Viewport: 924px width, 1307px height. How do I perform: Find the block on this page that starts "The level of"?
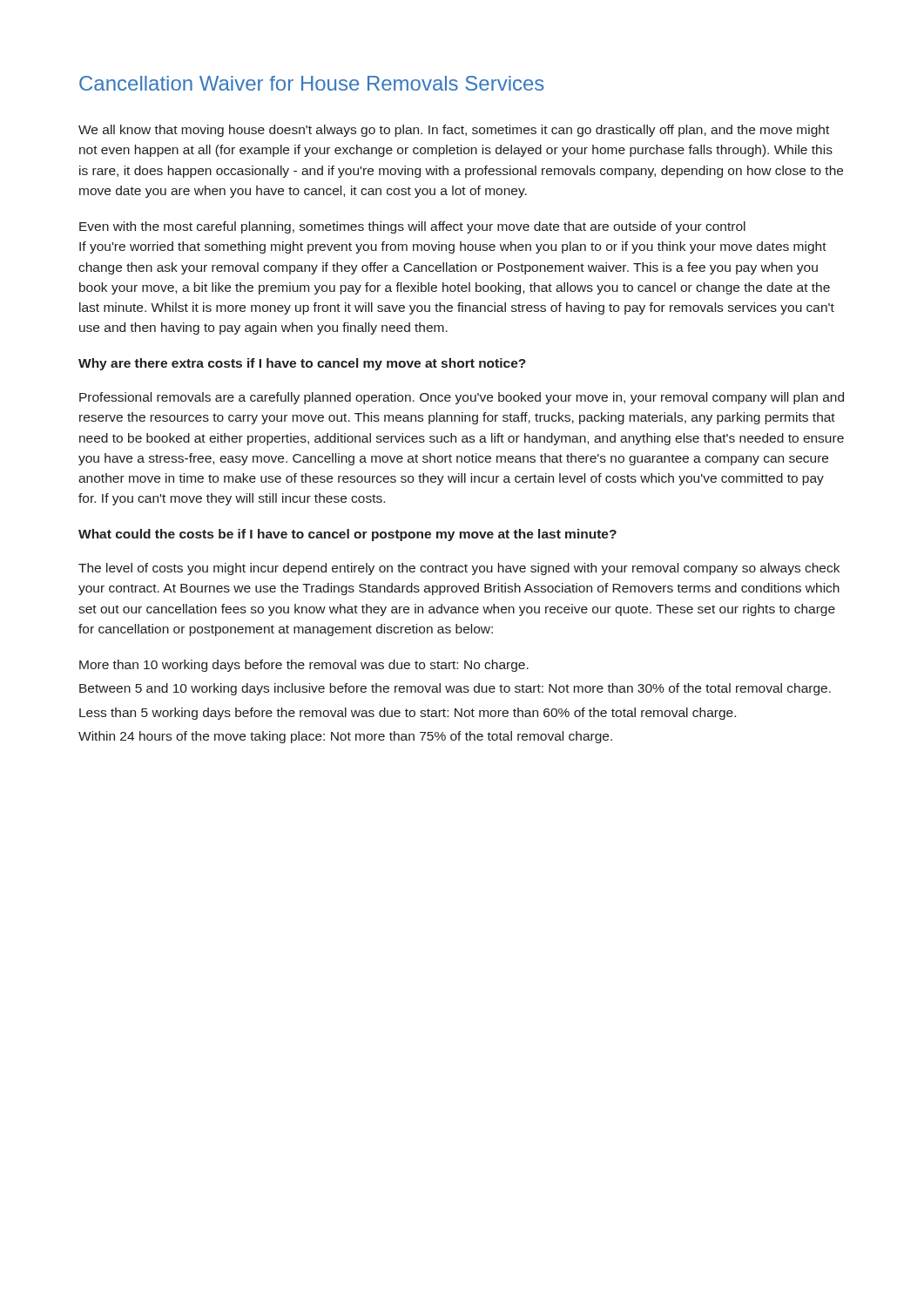pos(459,598)
